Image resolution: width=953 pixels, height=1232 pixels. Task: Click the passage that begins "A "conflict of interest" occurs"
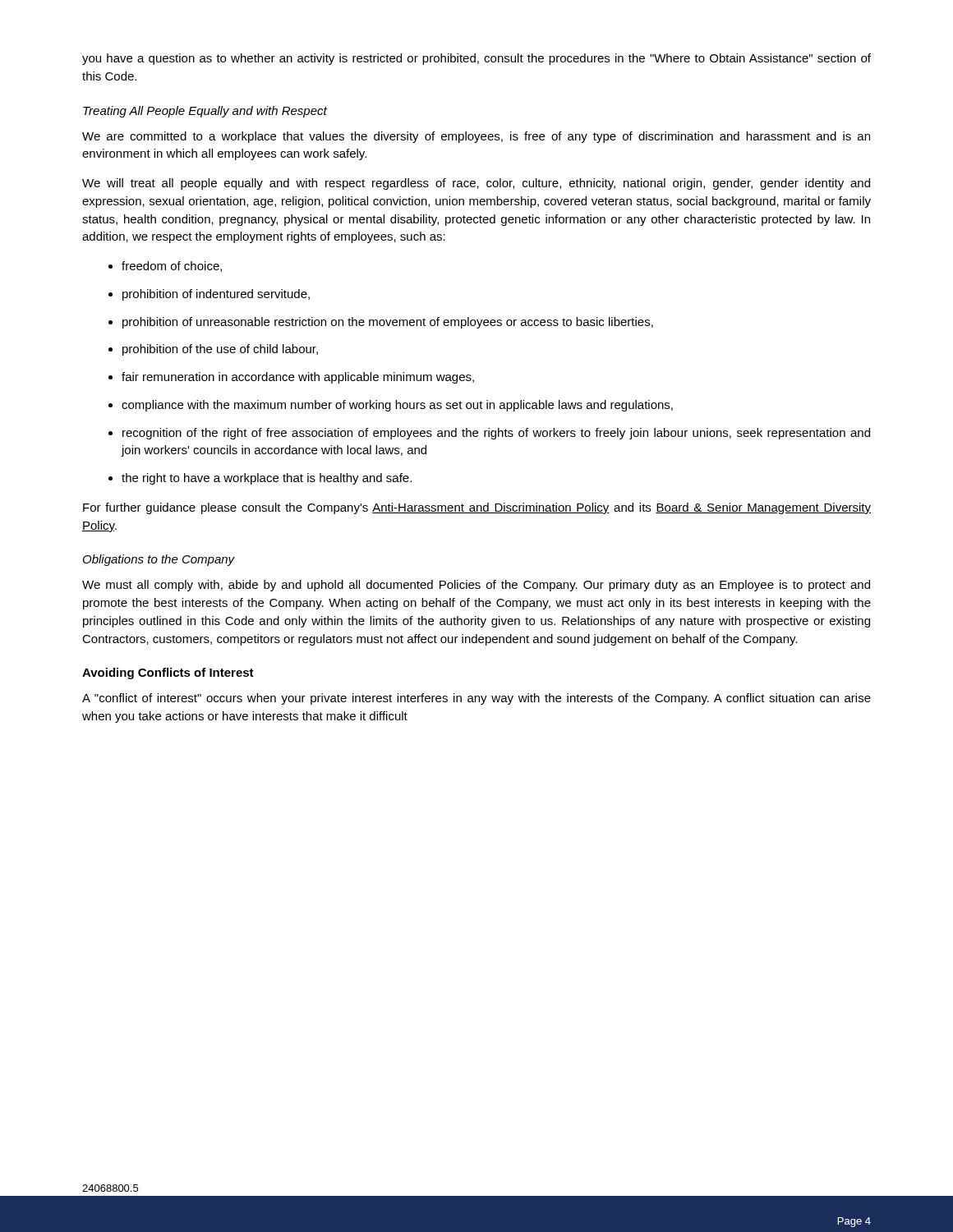click(x=476, y=707)
